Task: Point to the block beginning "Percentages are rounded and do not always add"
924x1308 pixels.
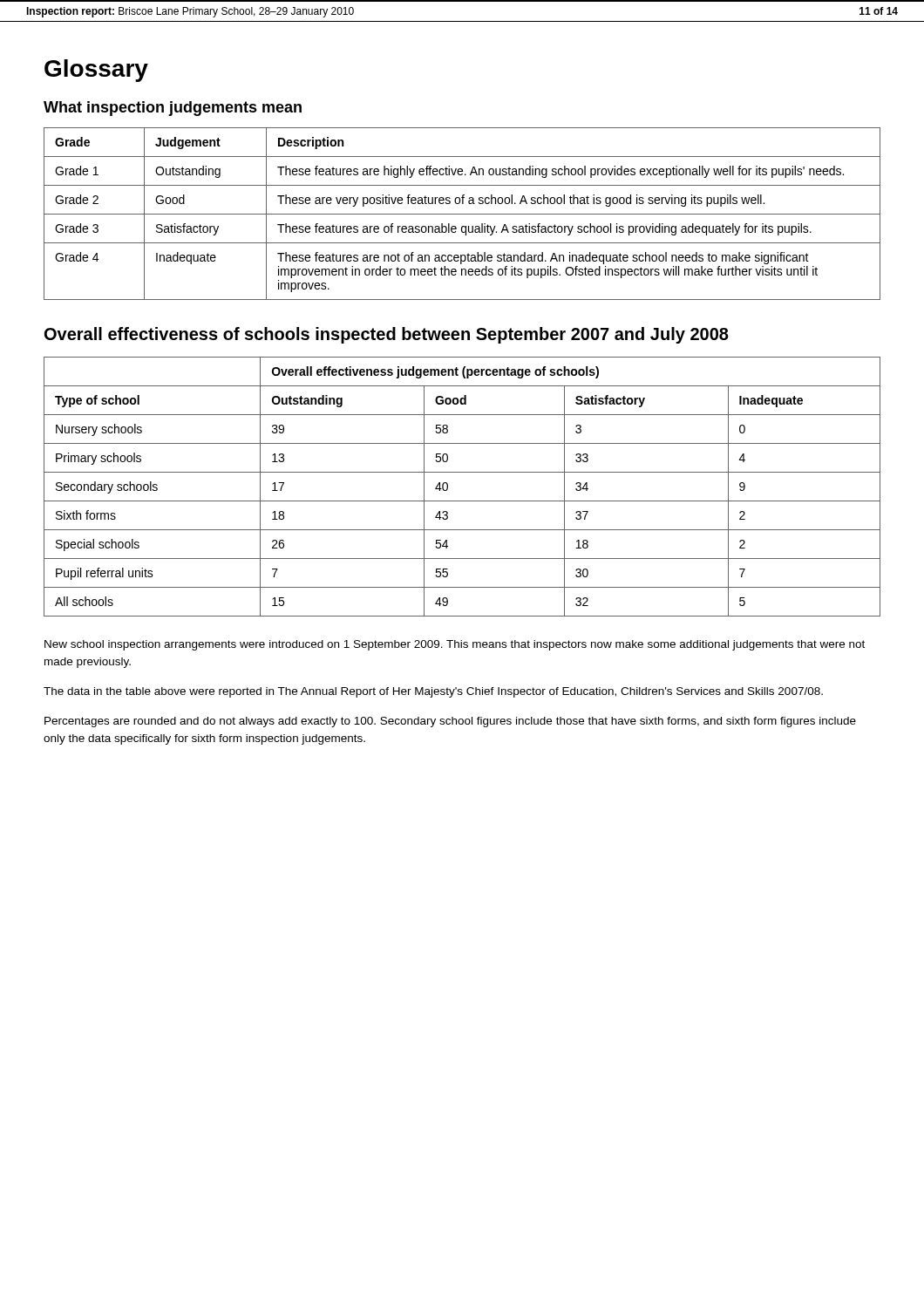Action: (x=462, y=730)
